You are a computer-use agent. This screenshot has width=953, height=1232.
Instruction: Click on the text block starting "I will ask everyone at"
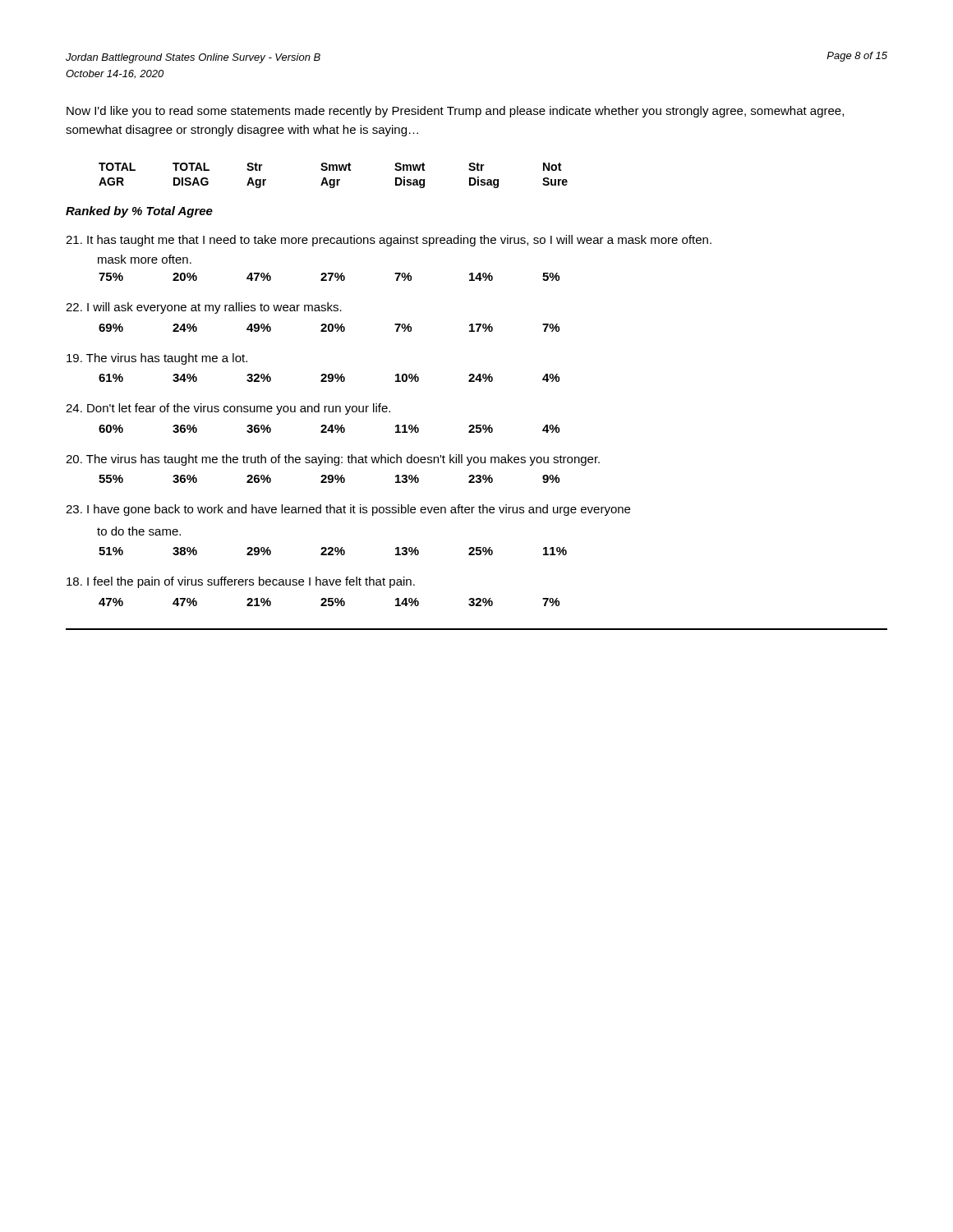point(476,316)
